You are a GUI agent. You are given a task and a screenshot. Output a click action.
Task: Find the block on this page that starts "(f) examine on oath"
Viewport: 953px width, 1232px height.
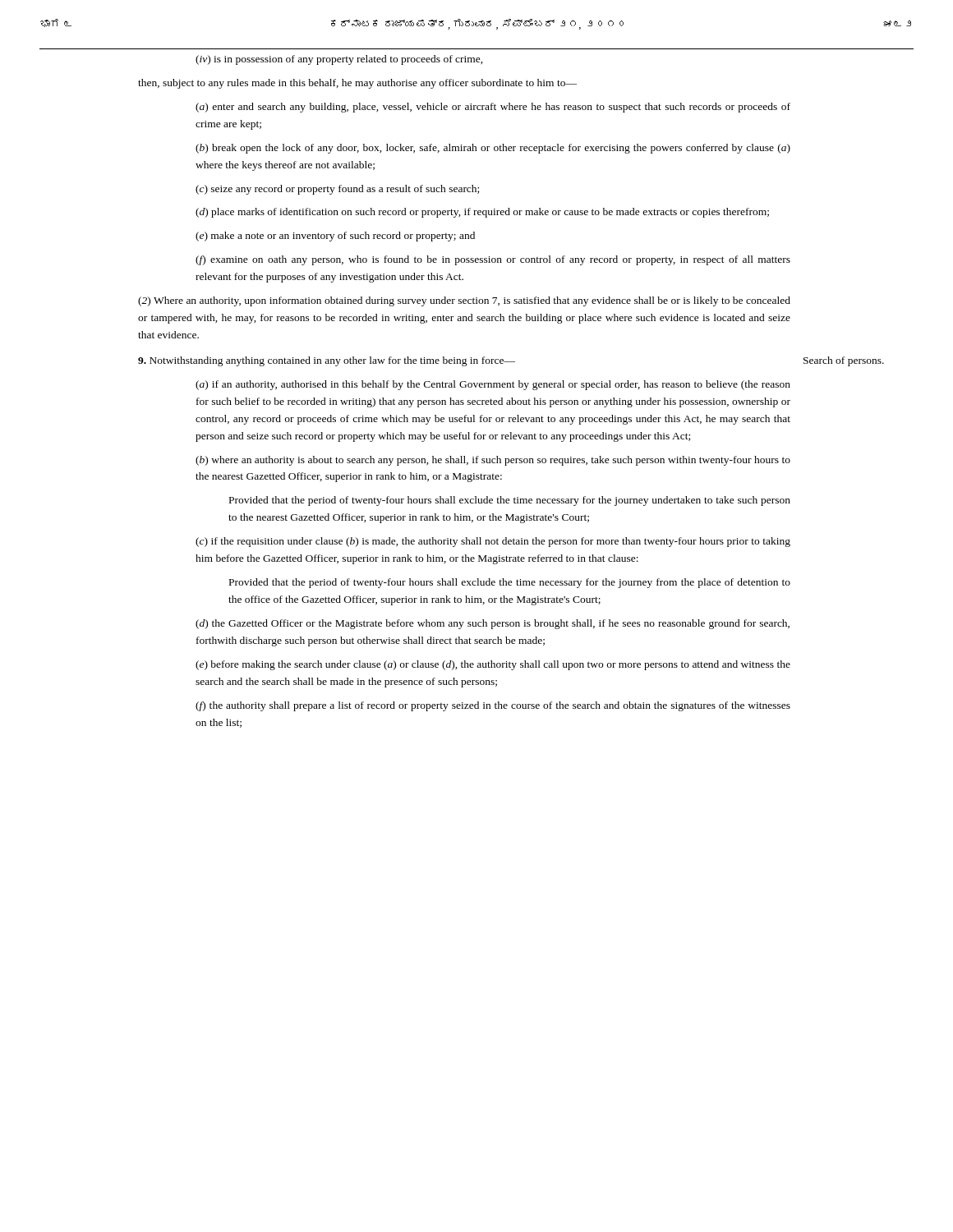[x=493, y=269]
